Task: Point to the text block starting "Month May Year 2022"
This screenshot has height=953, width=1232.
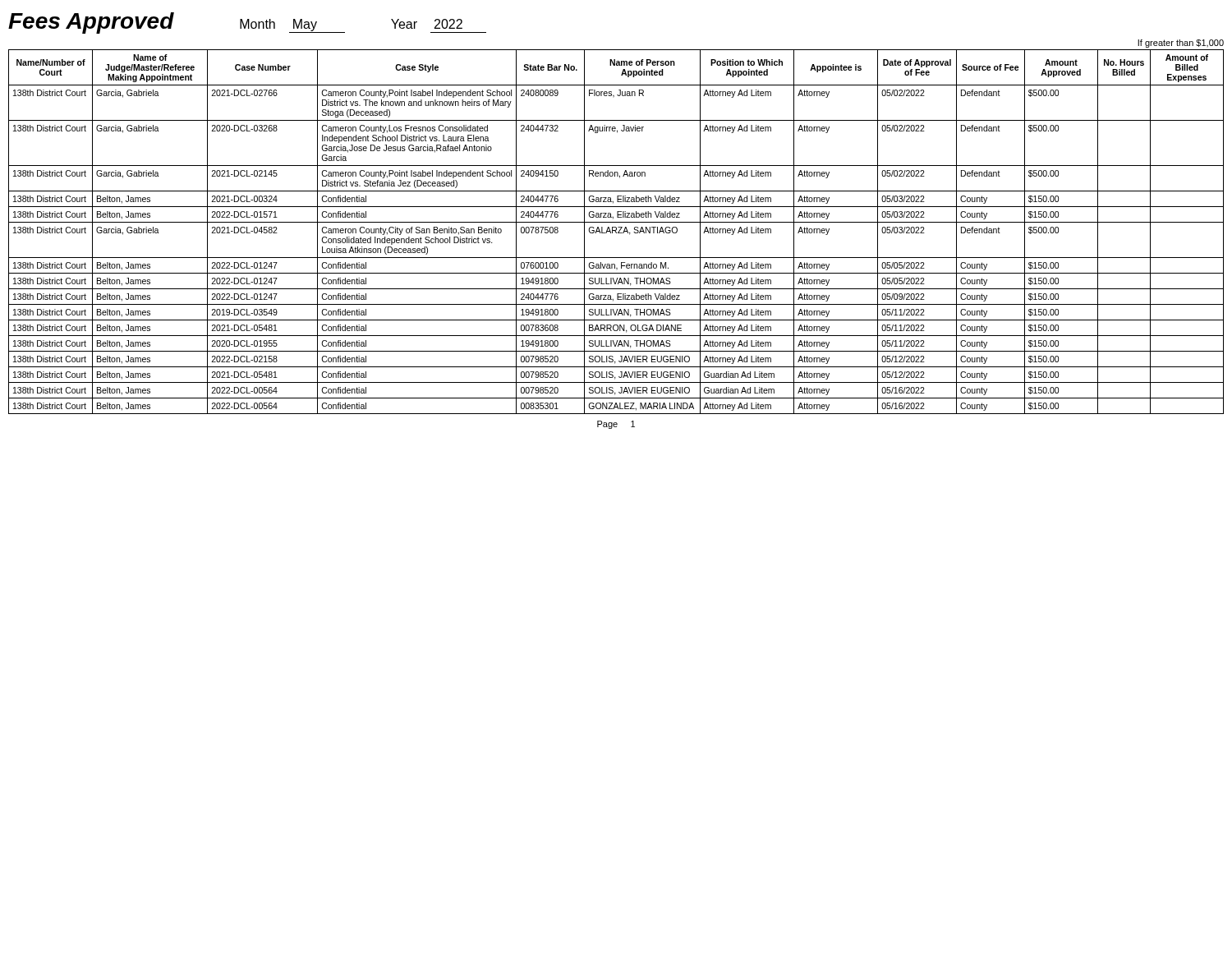Action: (x=271, y=26)
